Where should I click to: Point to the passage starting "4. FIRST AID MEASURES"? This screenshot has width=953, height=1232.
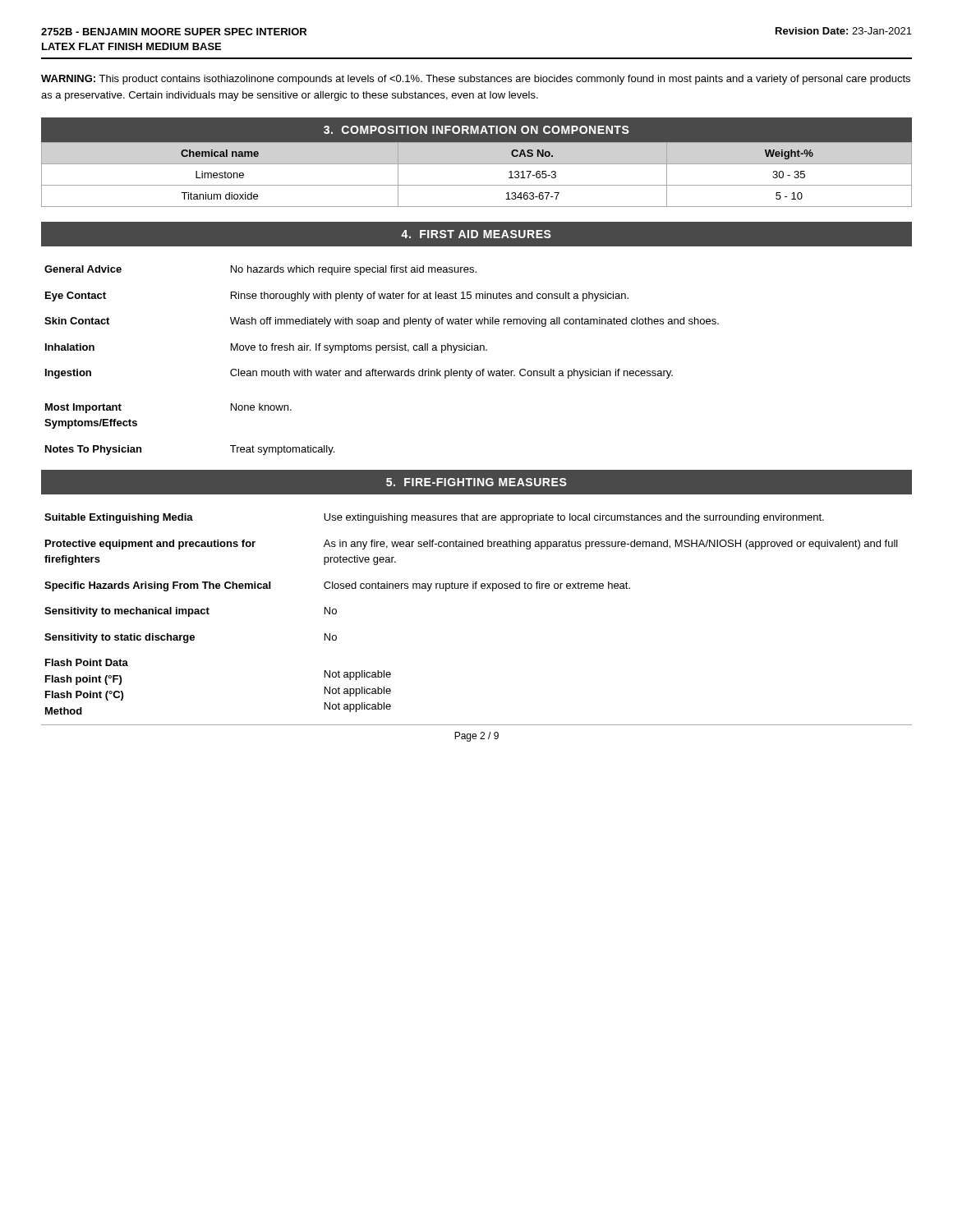point(476,234)
